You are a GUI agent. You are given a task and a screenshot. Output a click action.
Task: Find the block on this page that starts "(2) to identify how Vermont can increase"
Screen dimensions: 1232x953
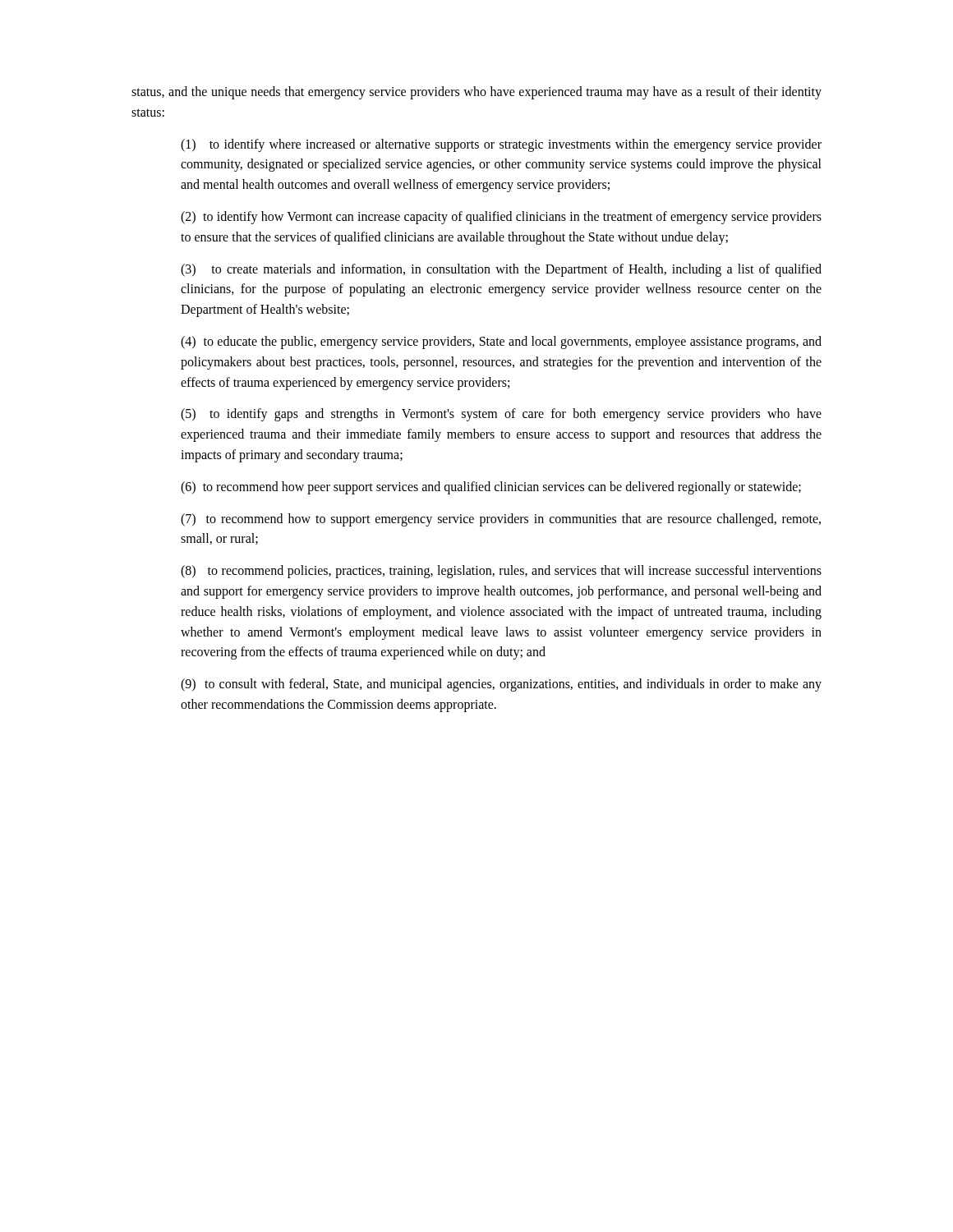[x=501, y=227]
